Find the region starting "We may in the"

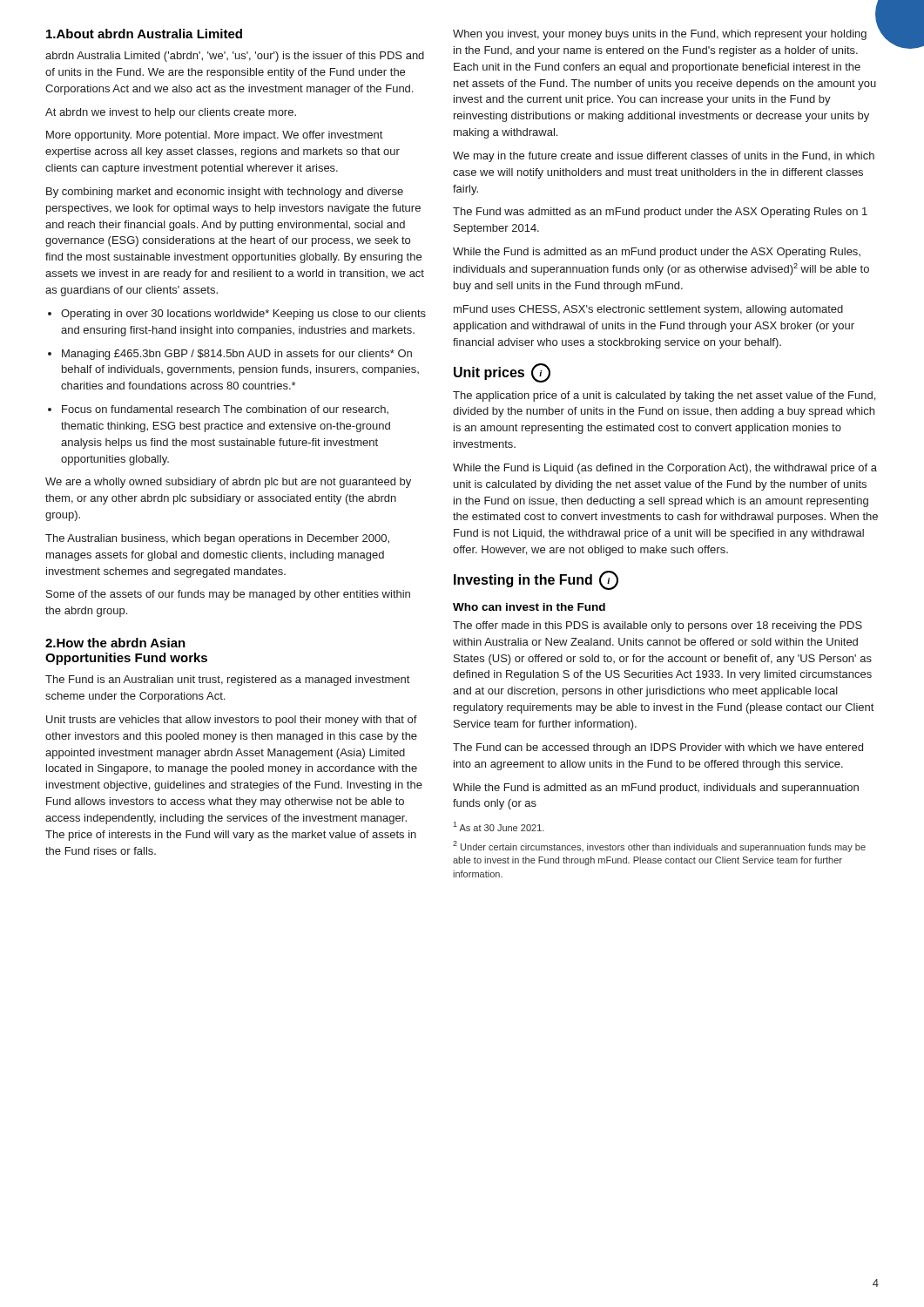666,173
